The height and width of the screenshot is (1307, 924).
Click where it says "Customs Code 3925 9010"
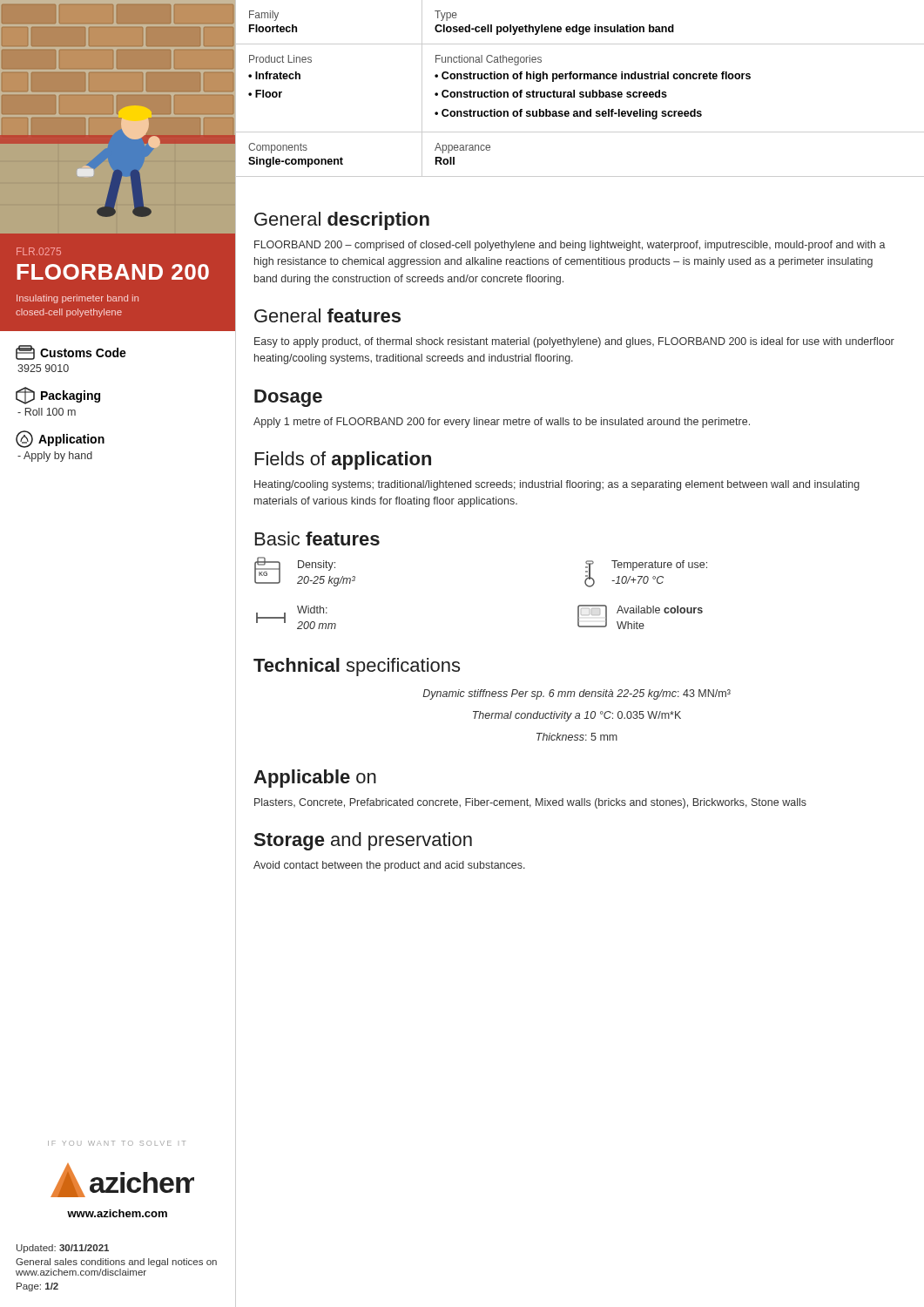point(118,360)
